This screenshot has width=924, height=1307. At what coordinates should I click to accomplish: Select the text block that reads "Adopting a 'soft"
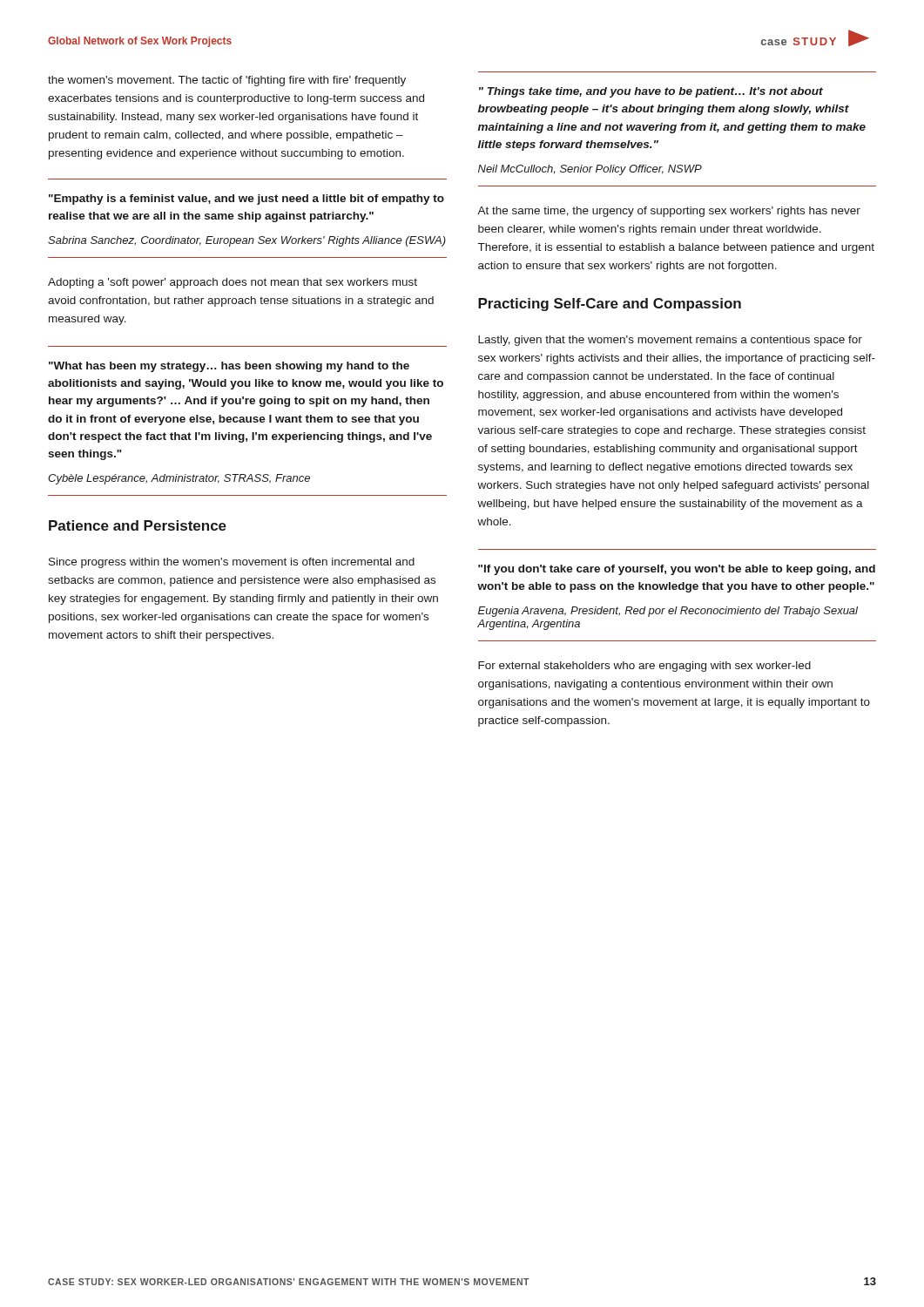(247, 301)
